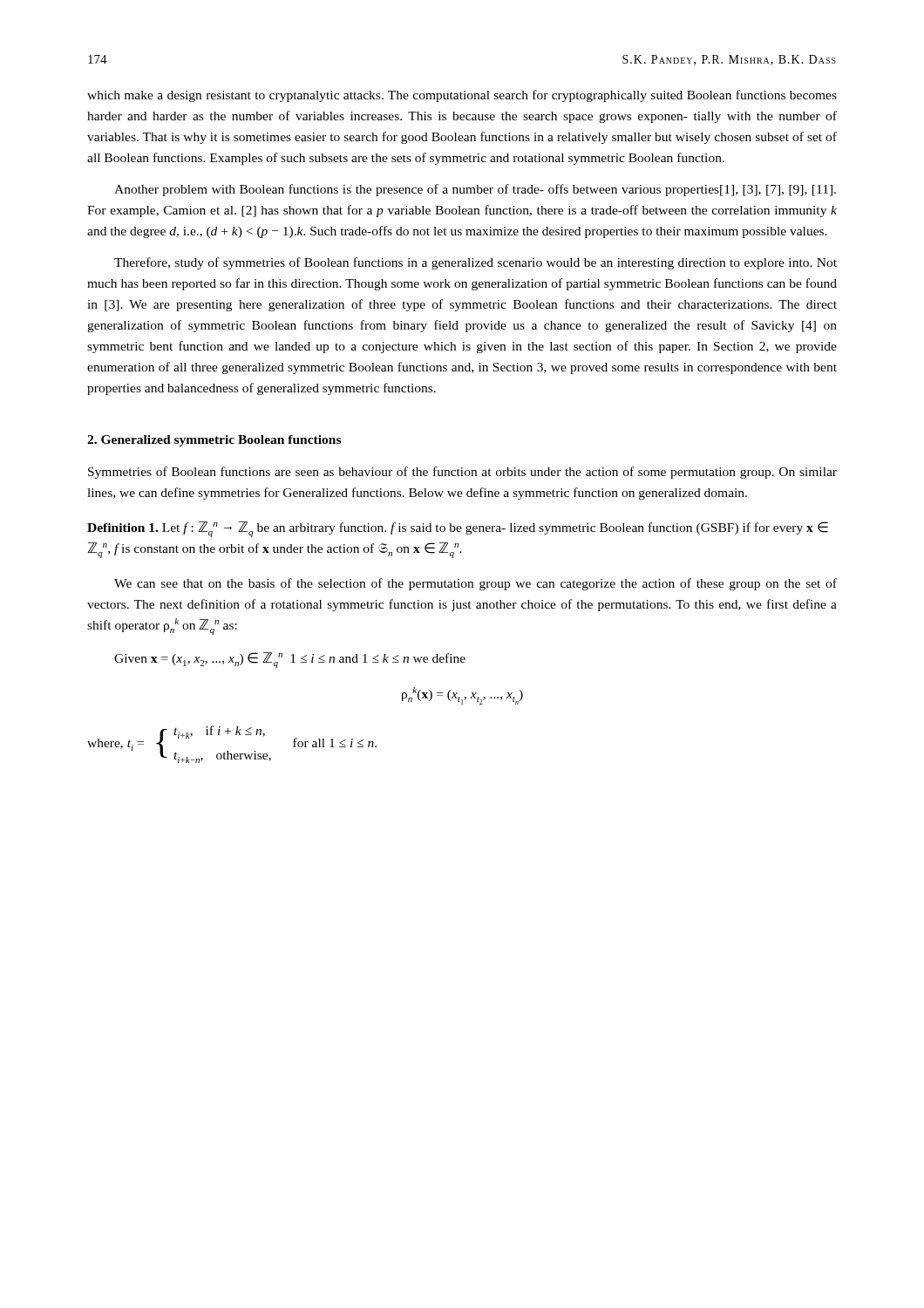
Task: Locate the region starting "Given x ="
Action: coord(276,659)
